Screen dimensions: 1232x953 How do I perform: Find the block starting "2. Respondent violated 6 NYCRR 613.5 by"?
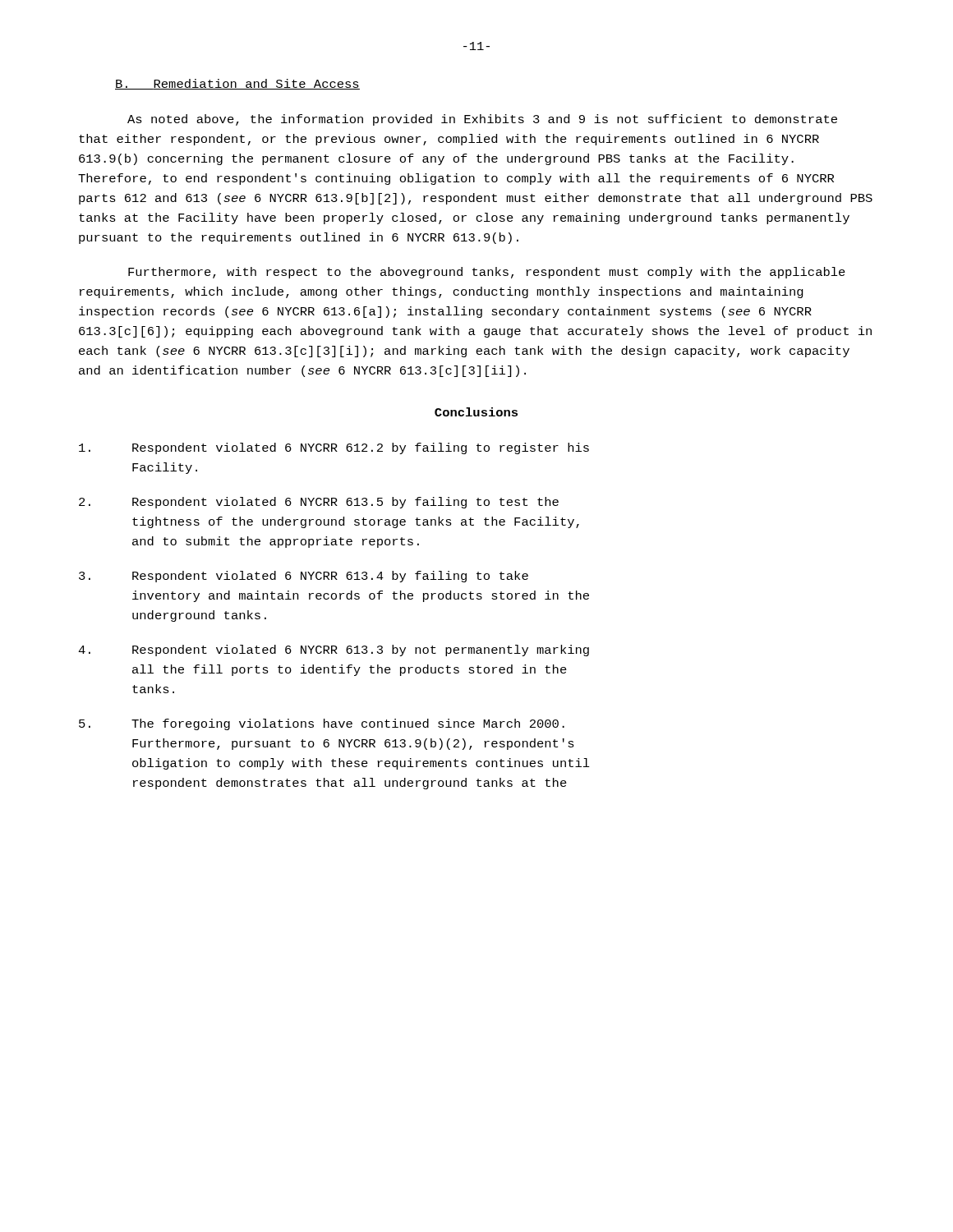coord(476,523)
